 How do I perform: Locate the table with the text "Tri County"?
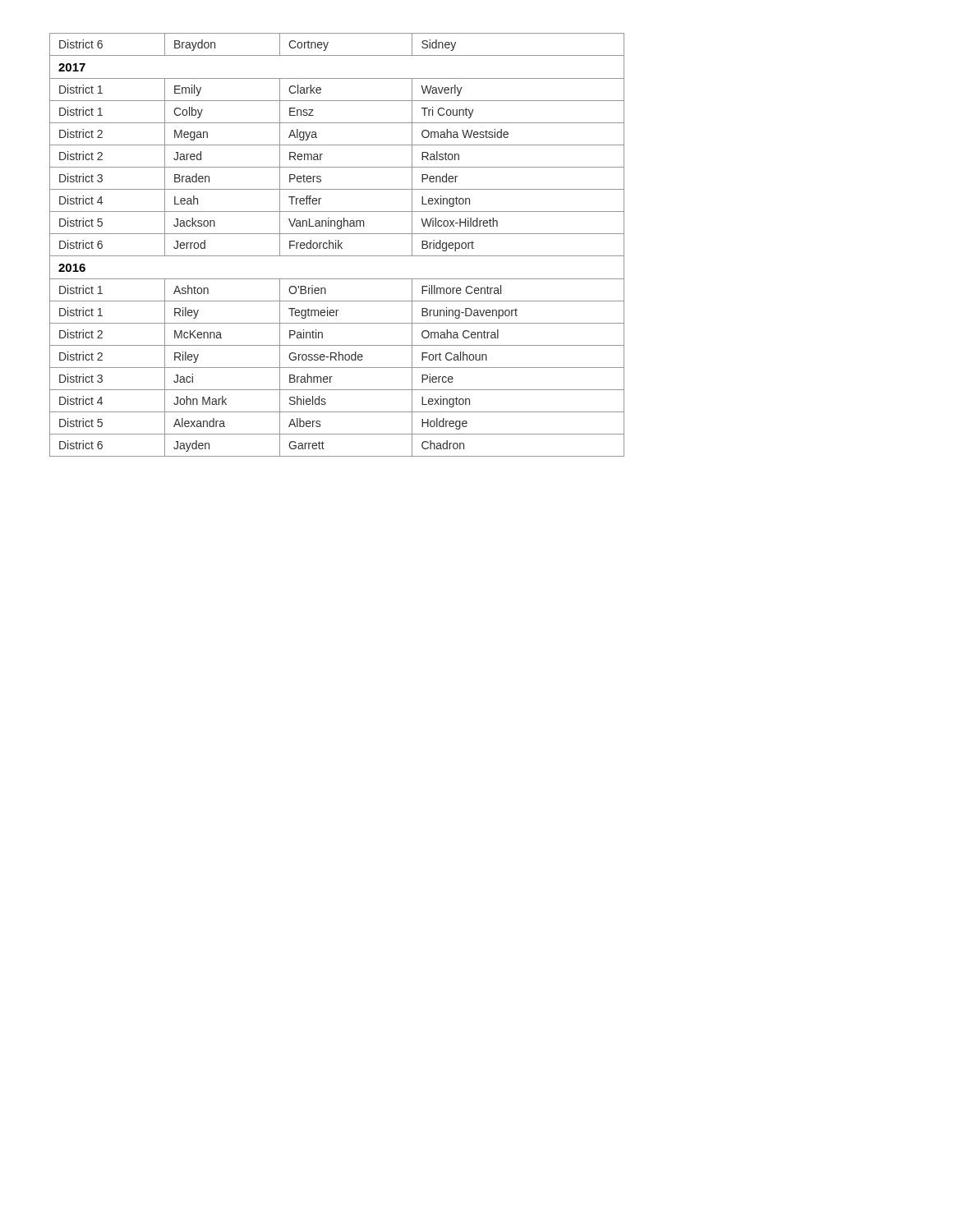337,245
